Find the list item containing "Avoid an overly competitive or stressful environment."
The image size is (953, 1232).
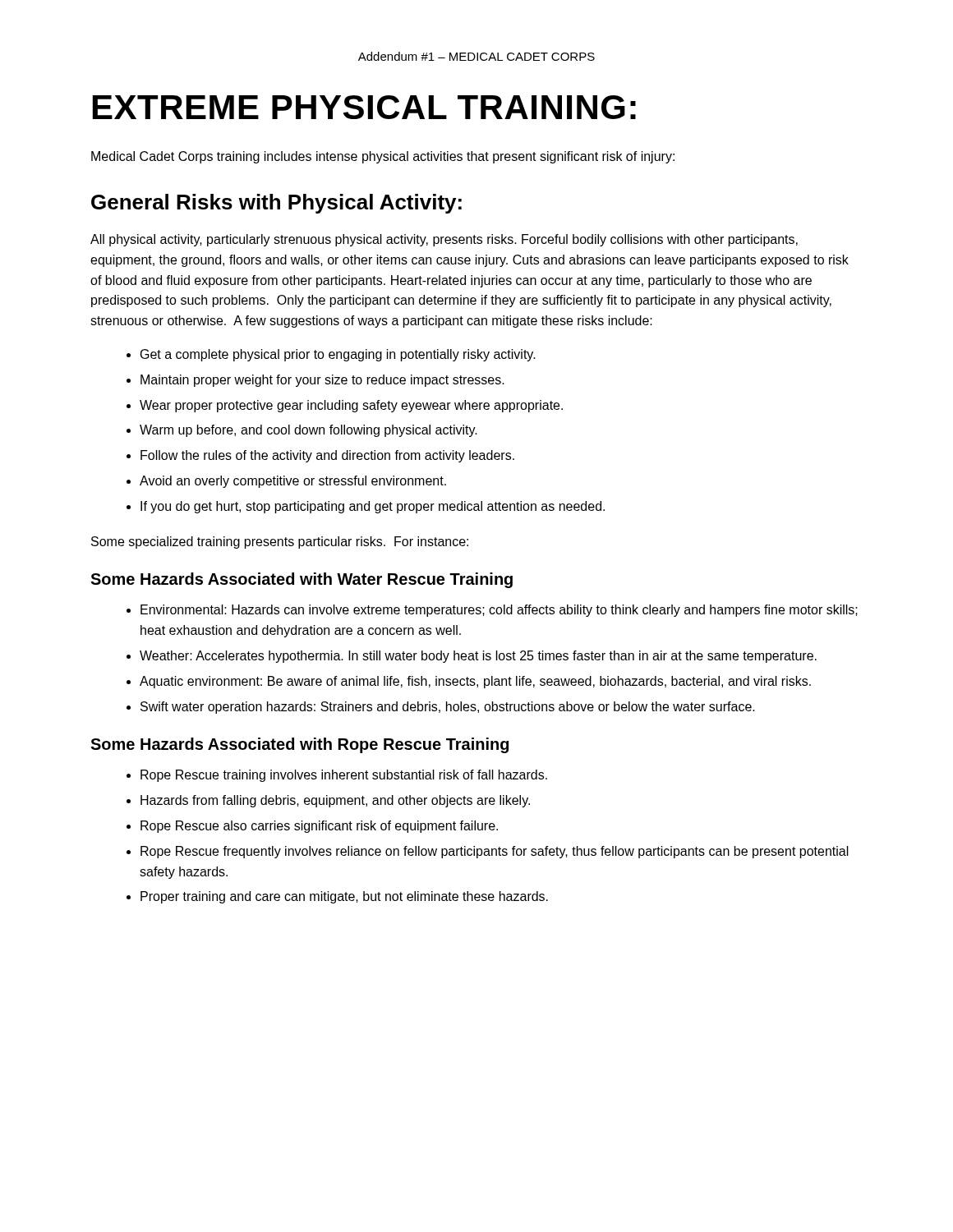(293, 481)
